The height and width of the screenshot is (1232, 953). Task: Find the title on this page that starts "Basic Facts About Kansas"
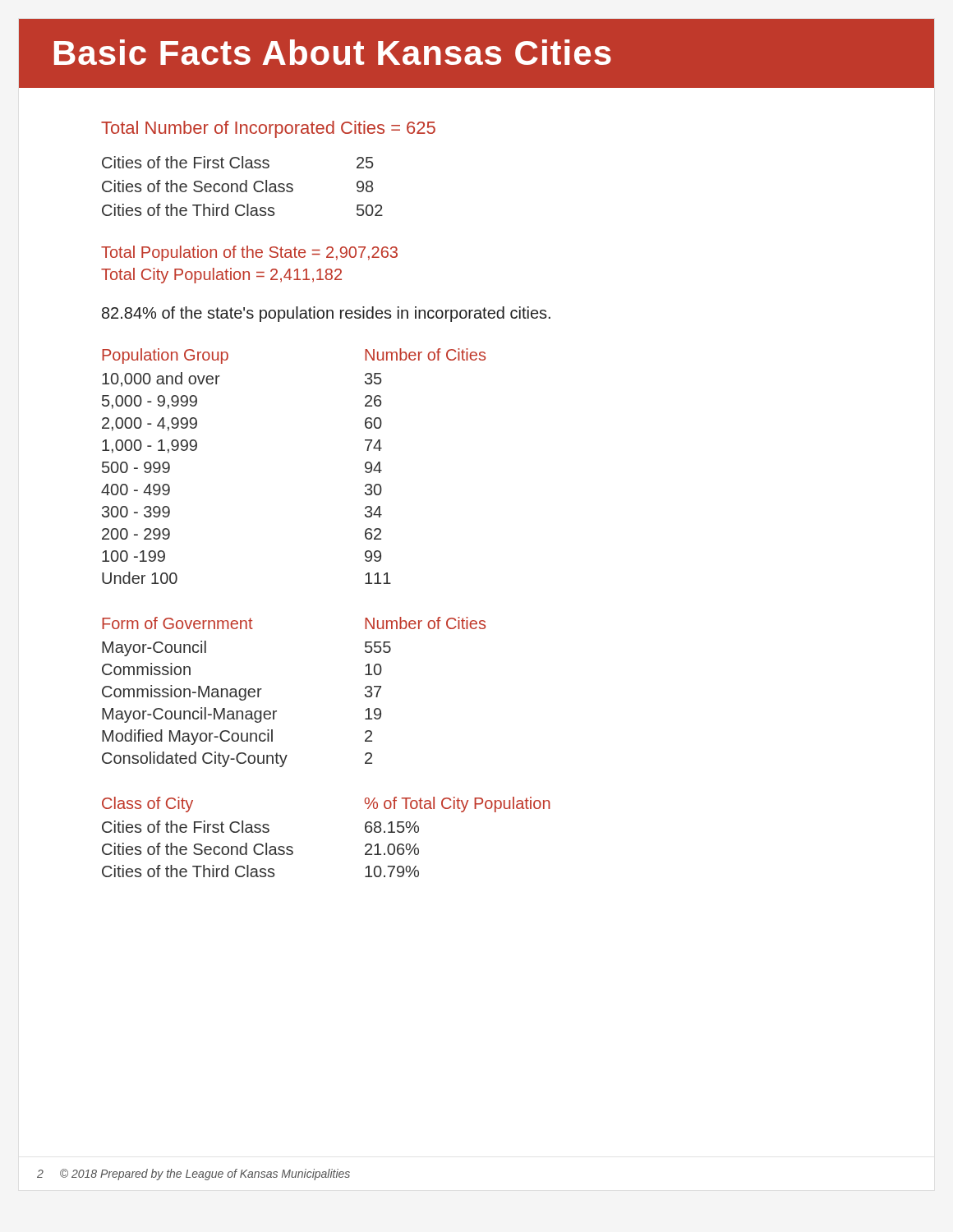[x=476, y=53]
